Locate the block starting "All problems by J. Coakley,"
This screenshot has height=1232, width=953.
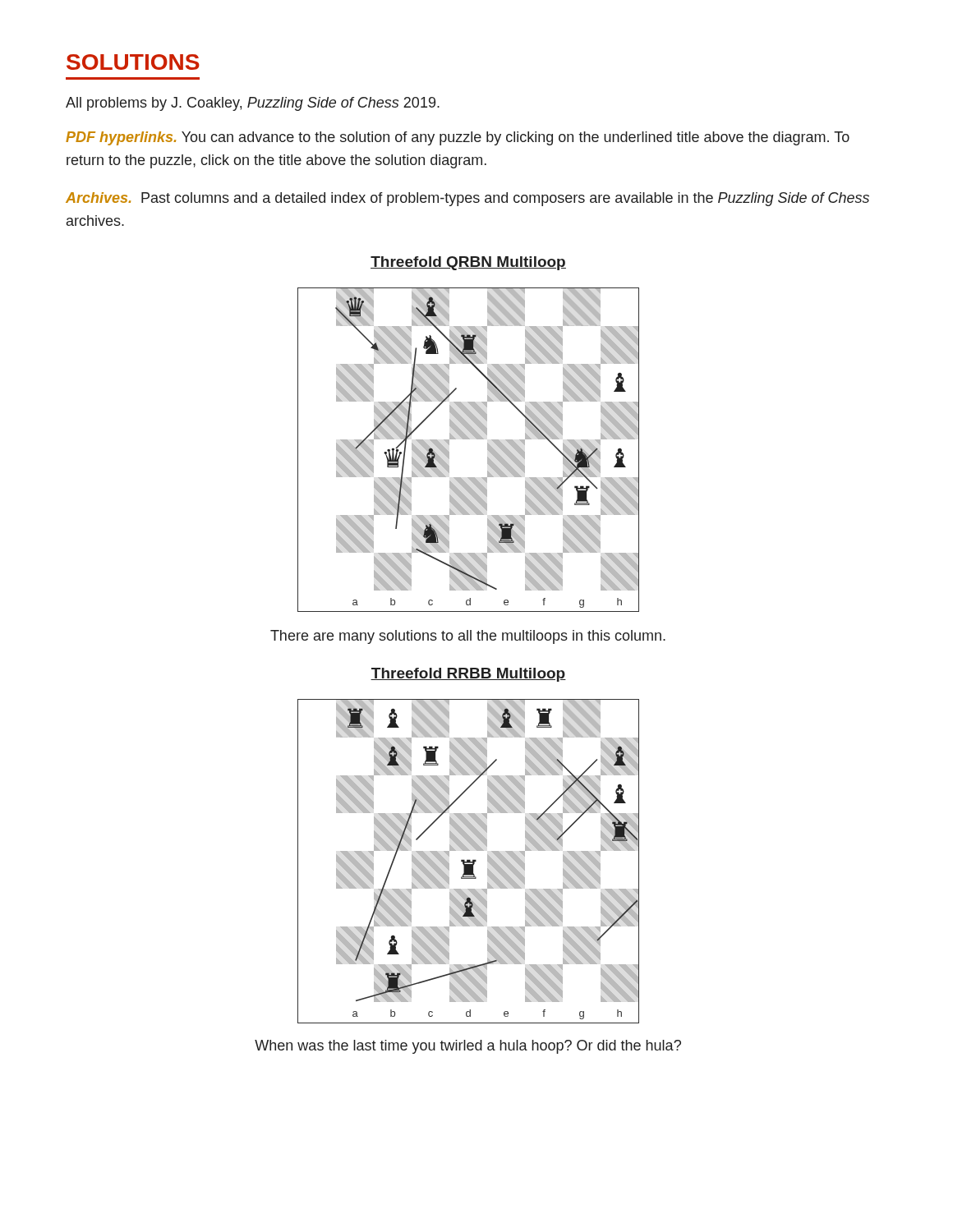click(253, 104)
